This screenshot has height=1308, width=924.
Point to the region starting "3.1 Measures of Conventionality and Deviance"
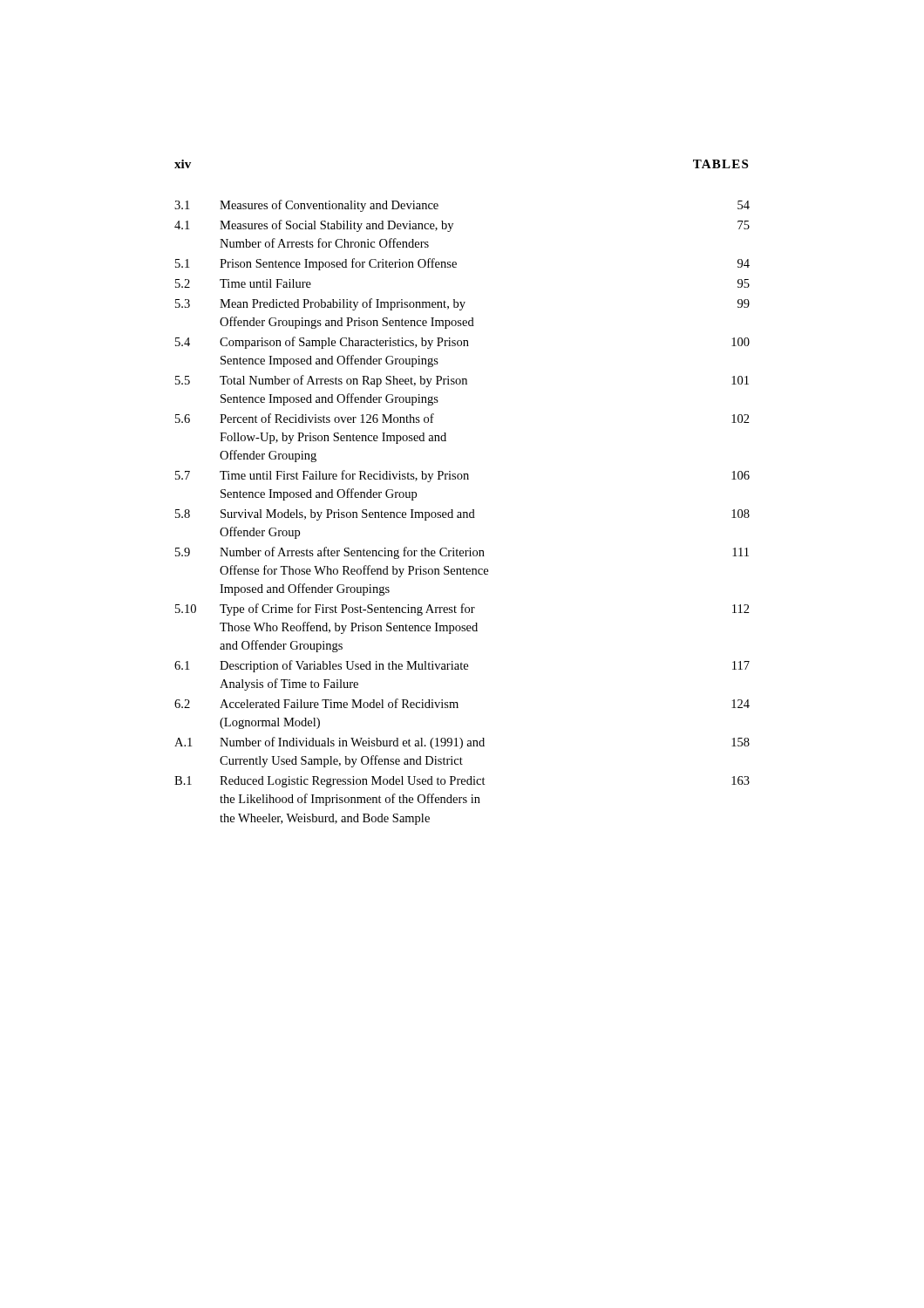(x=330, y=205)
